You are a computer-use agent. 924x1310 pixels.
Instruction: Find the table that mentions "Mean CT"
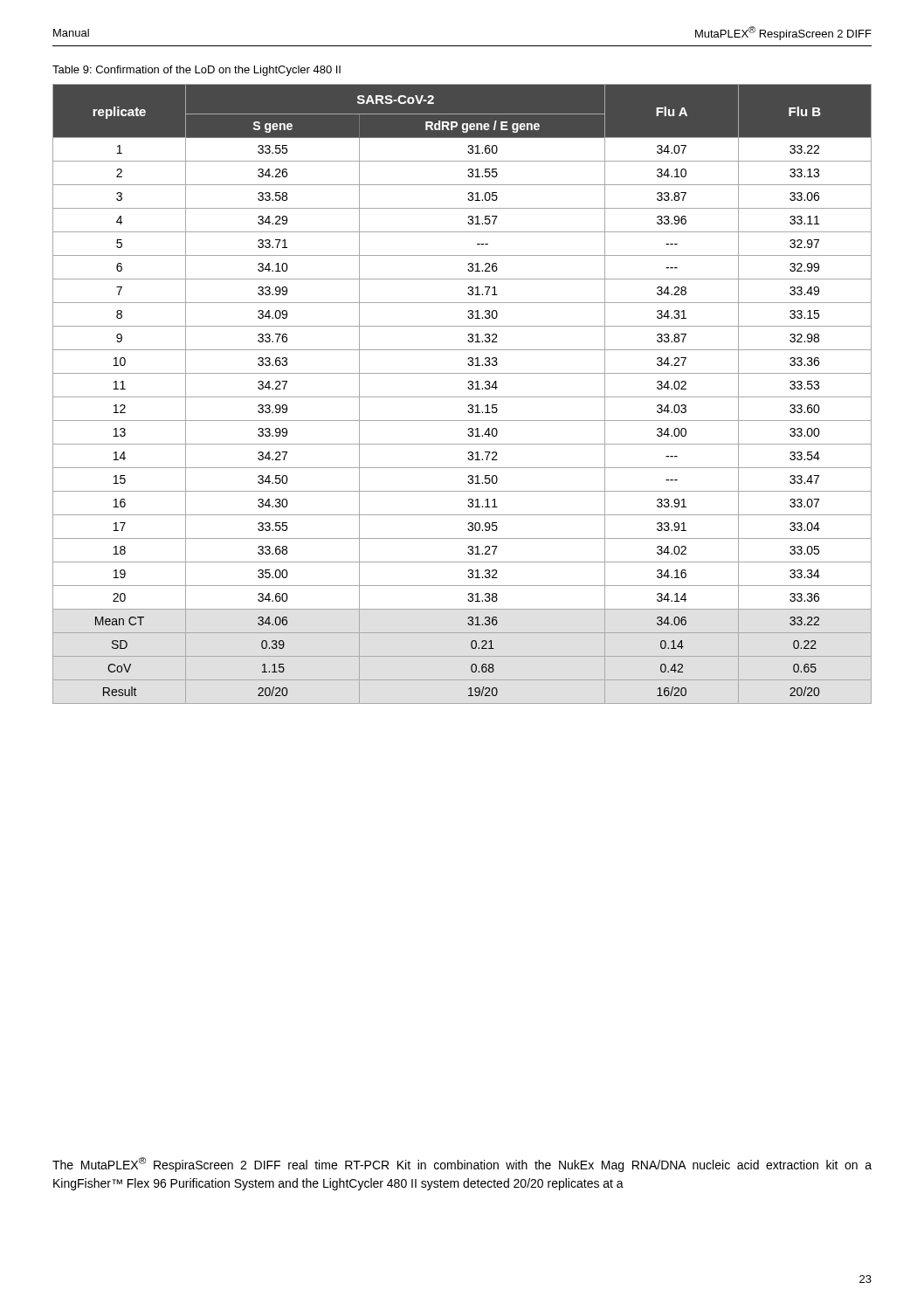click(x=462, y=394)
